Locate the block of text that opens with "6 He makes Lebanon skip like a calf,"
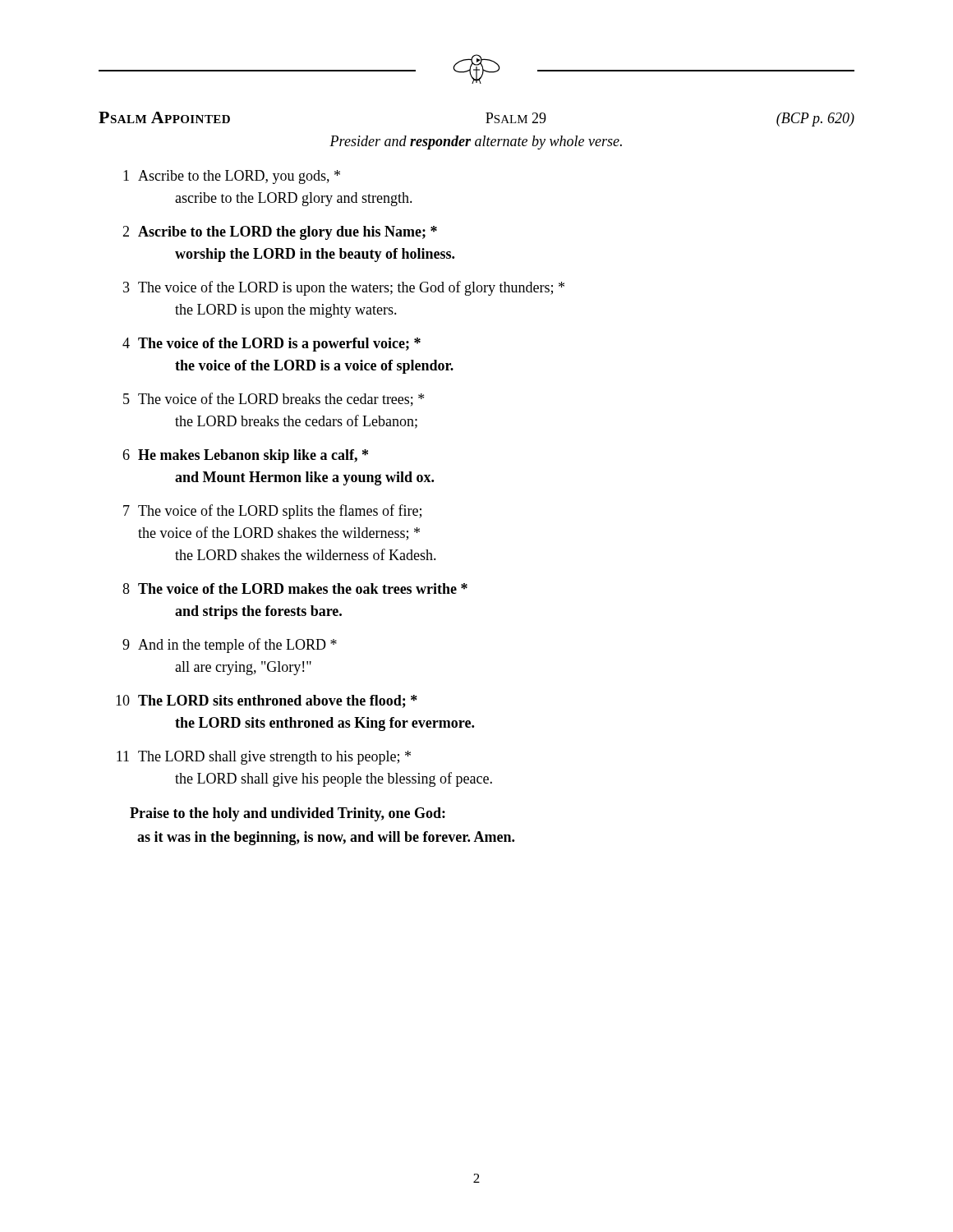 (245, 456)
